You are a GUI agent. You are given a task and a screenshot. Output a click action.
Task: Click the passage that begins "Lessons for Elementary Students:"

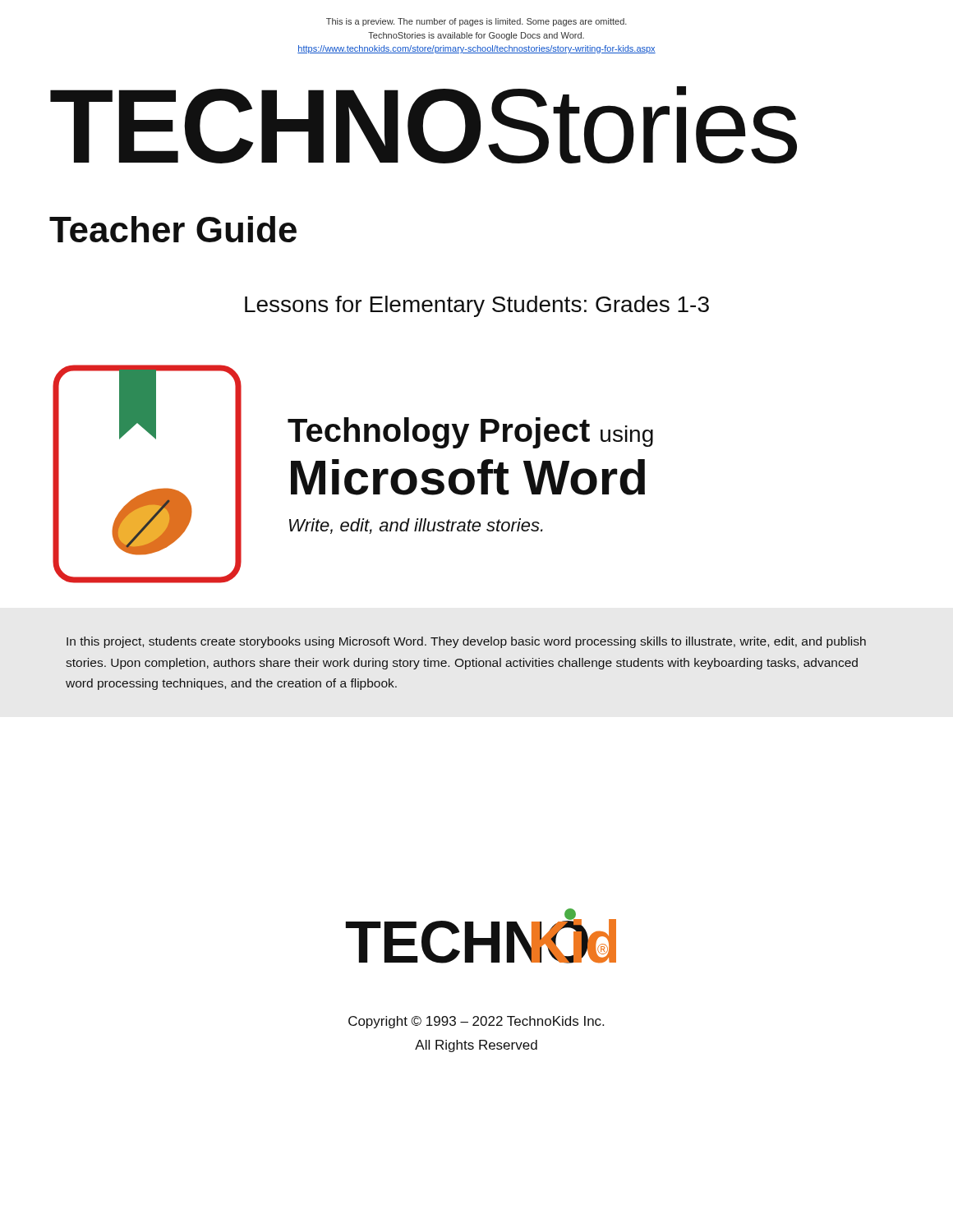pos(476,304)
